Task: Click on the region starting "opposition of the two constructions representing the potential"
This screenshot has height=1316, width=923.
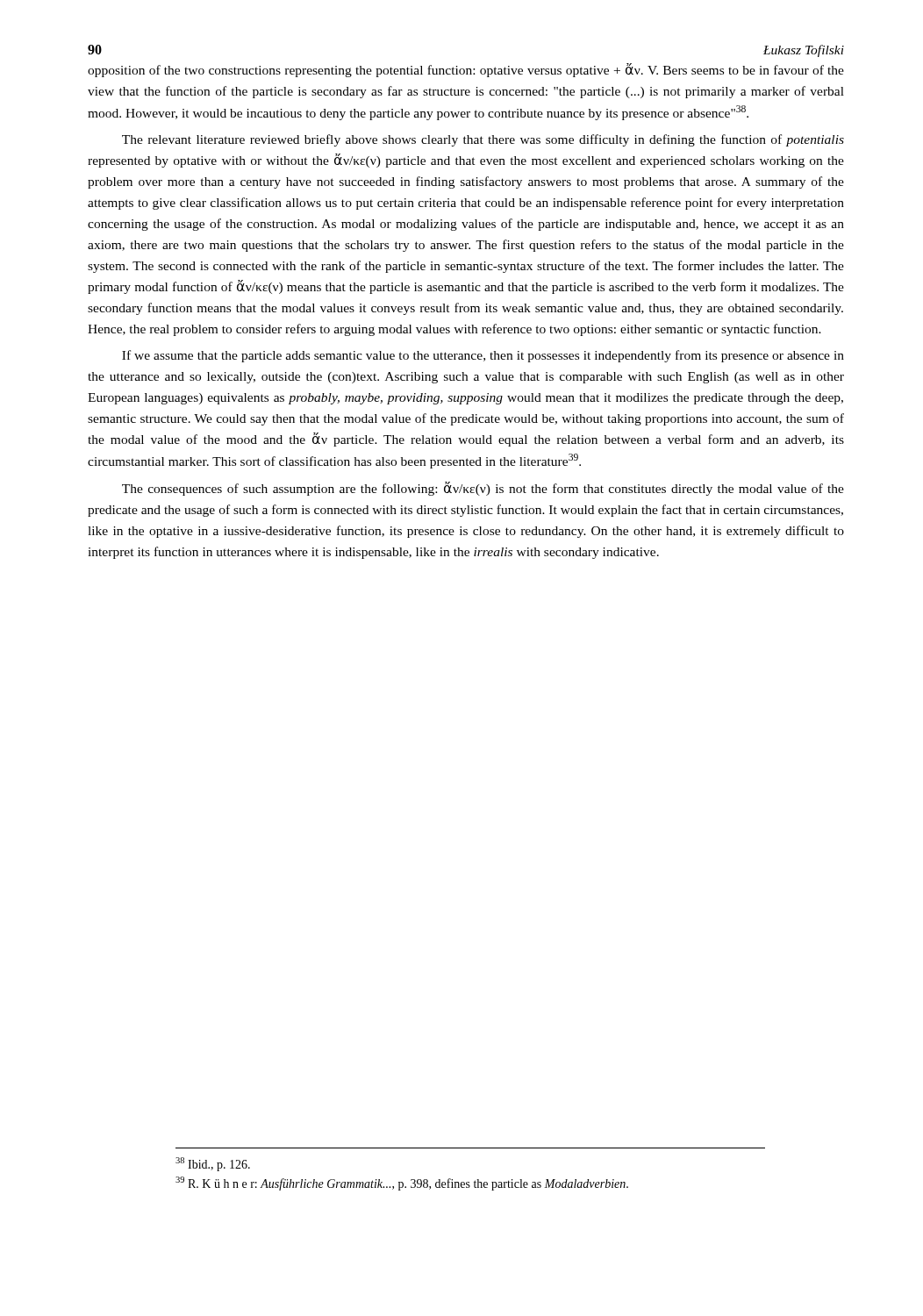Action: pyautogui.click(x=466, y=92)
